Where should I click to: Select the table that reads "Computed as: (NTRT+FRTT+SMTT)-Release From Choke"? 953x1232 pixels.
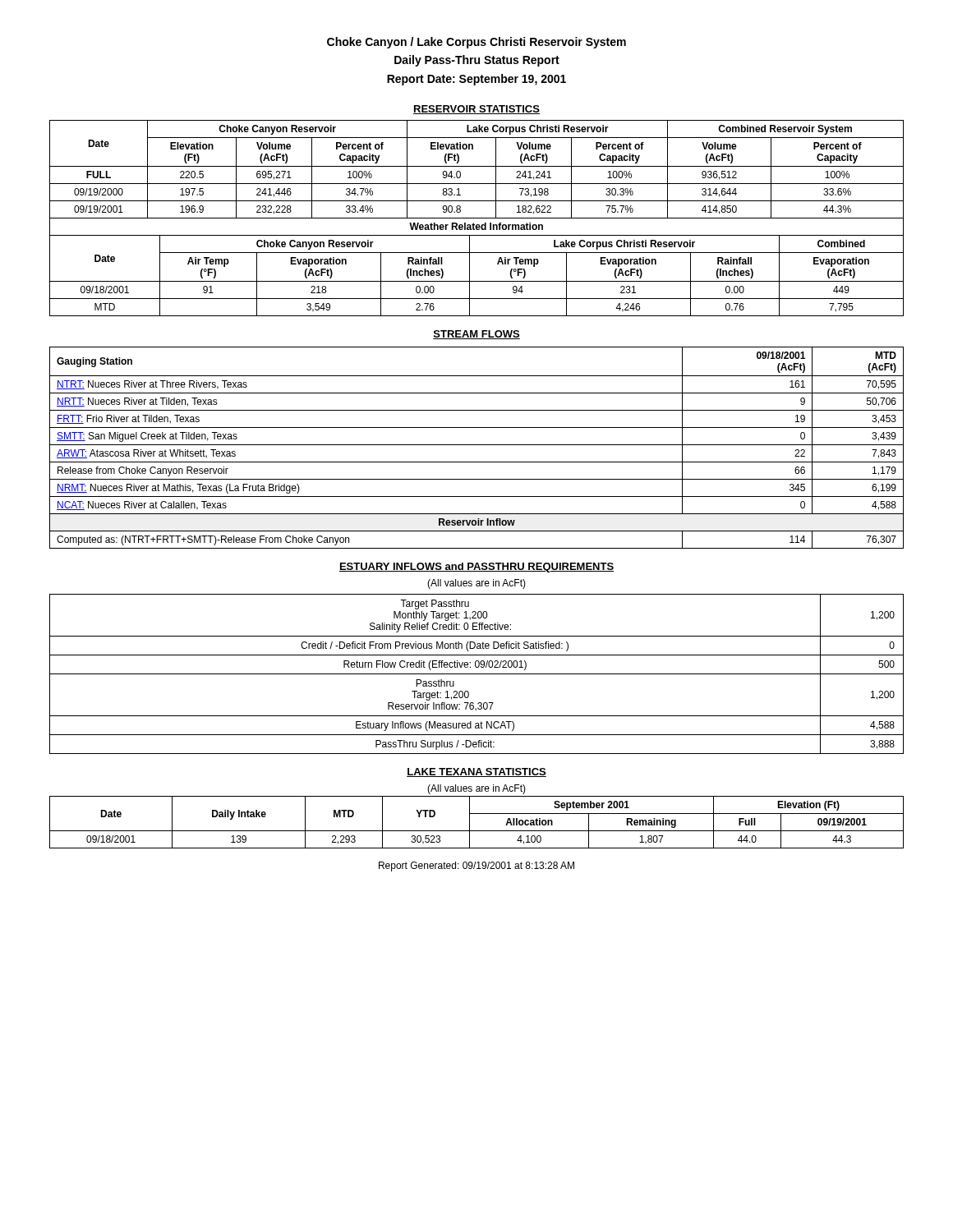click(476, 448)
